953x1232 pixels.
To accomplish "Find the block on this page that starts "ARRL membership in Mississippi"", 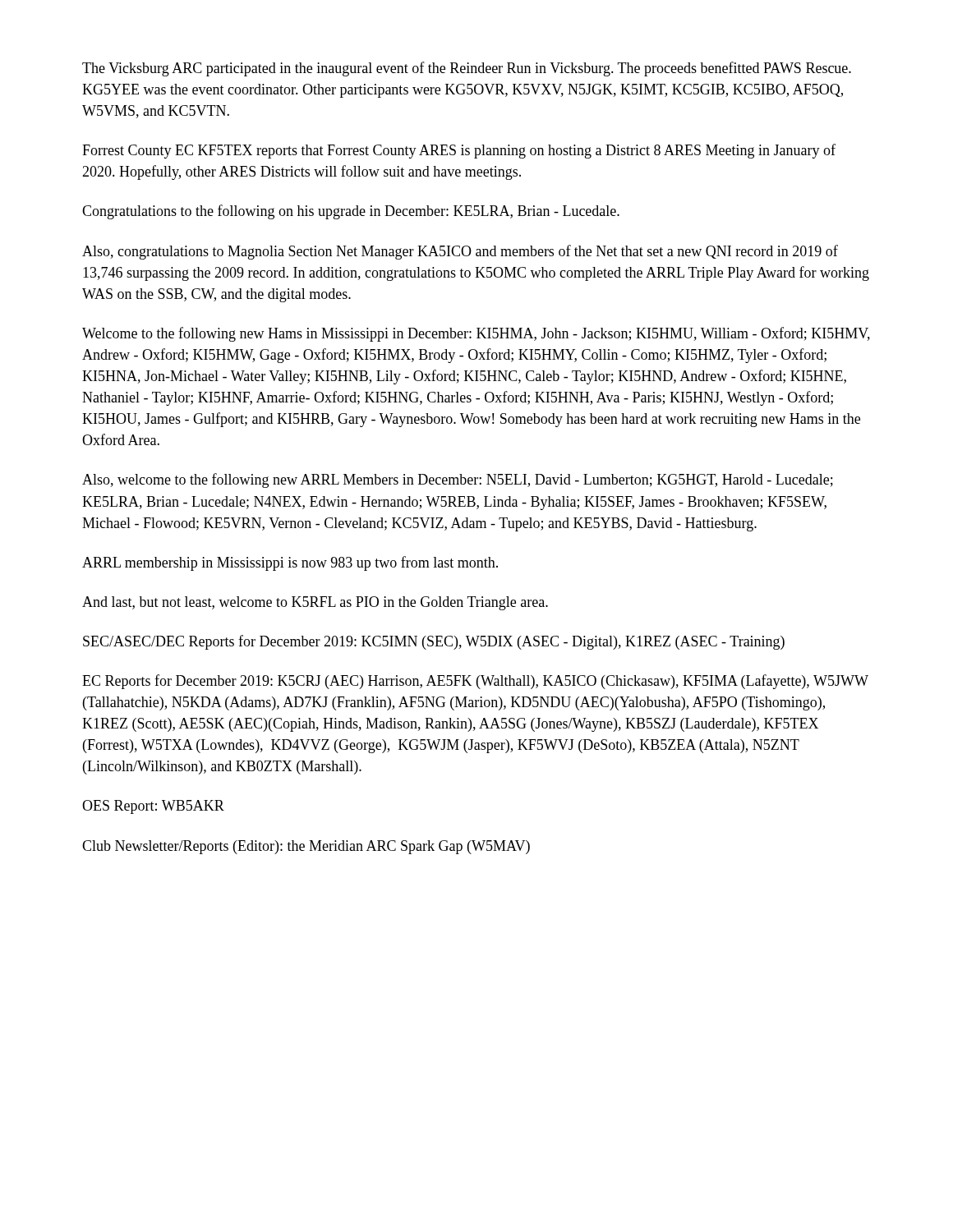I will (291, 562).
